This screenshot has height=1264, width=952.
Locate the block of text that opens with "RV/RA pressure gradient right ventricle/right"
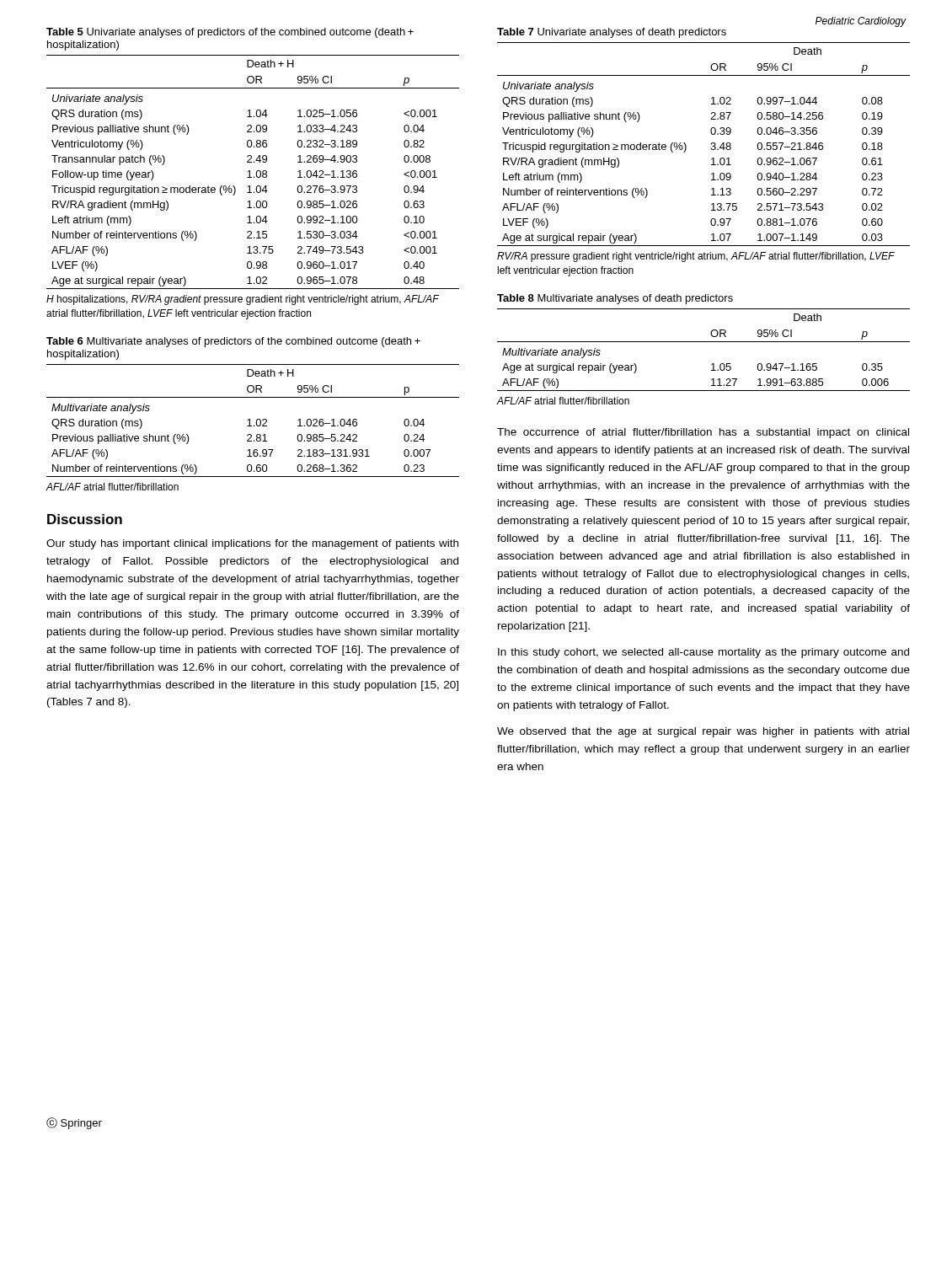[x=696, y=263]
